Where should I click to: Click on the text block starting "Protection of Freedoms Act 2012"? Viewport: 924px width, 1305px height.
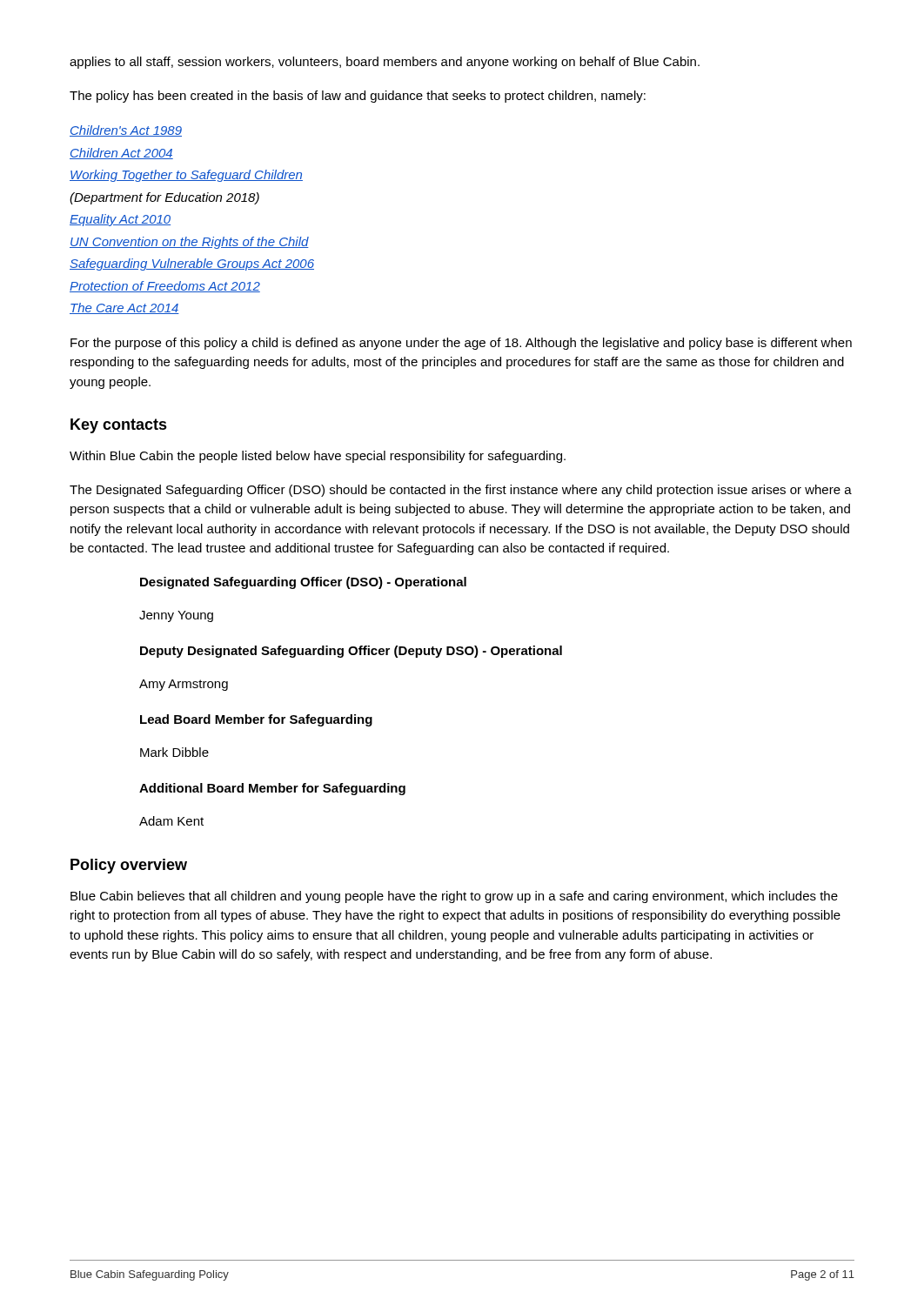coord(165,287)
